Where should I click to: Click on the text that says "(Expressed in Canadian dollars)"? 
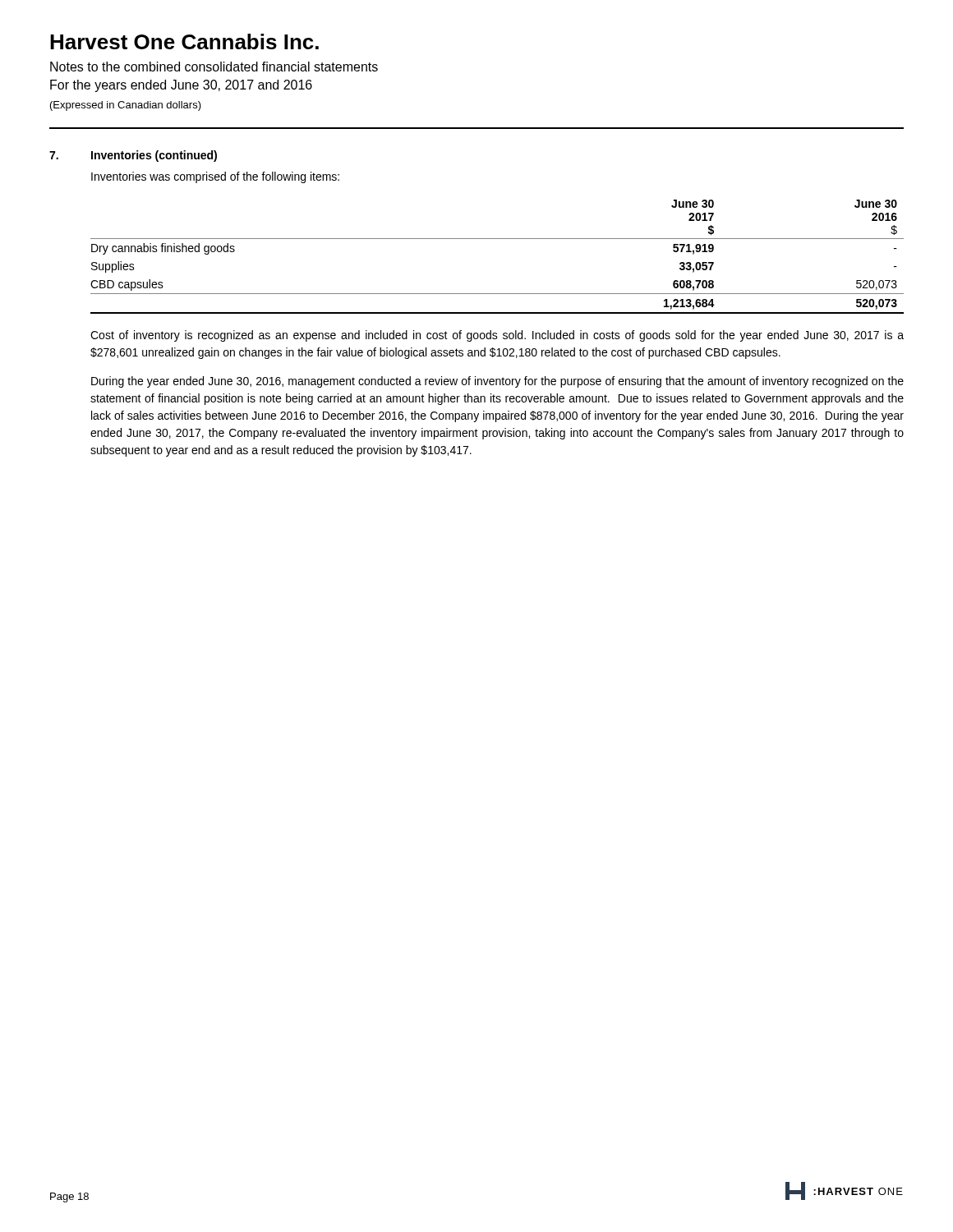(126, 106)
